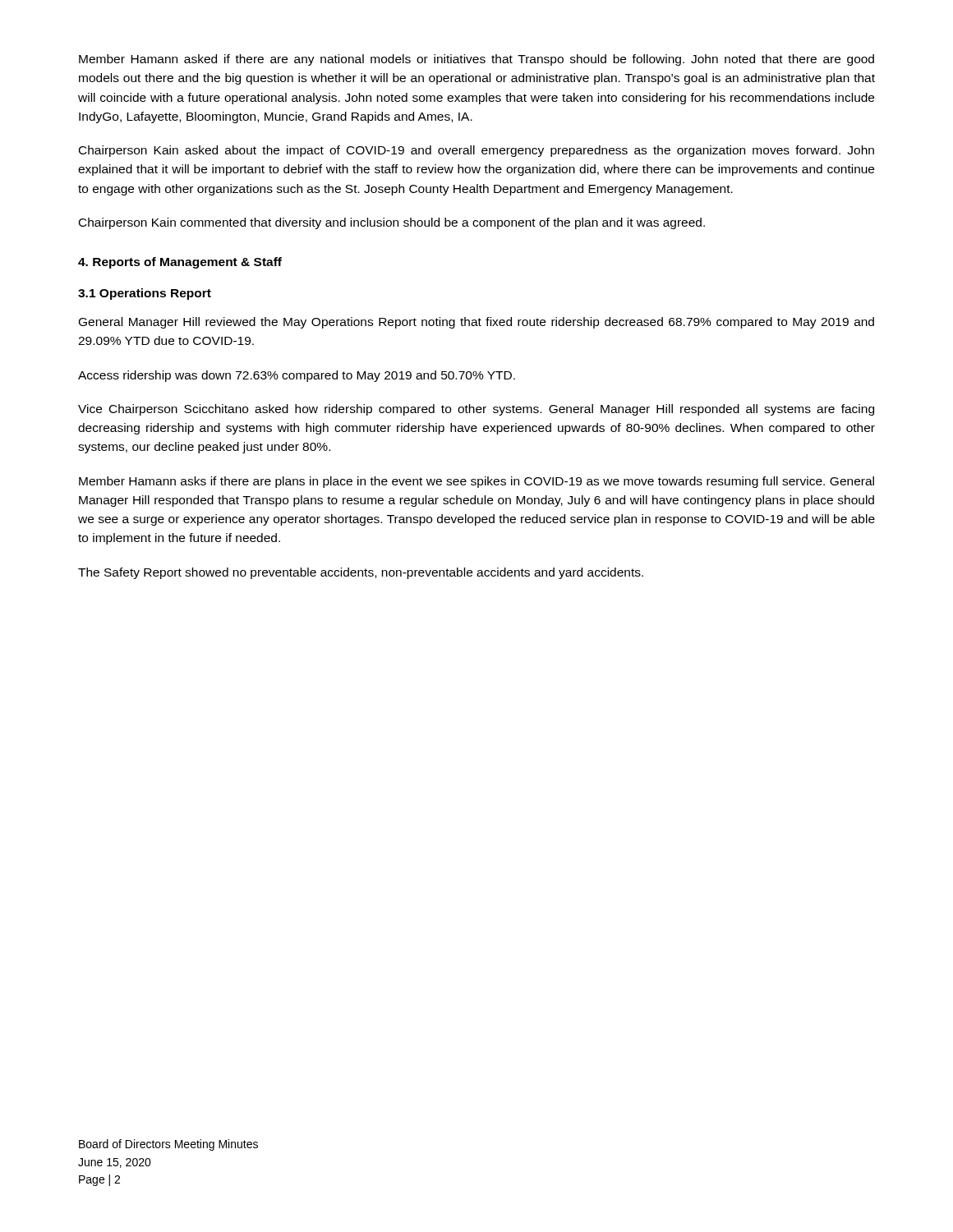Point to "4. Reports of Management & Staff"
This screenshot has height=1232, width=953.
click(180, 262)
